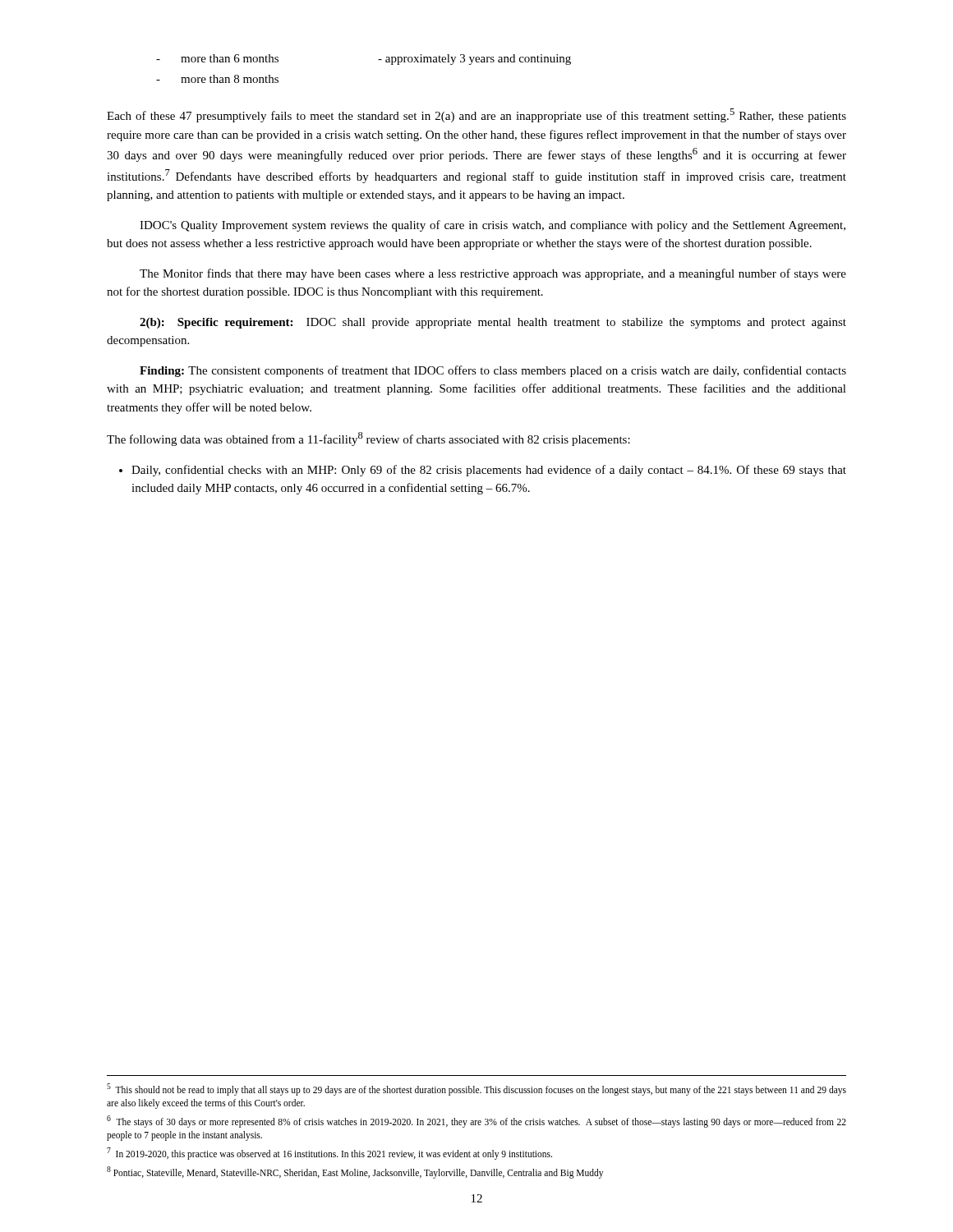Point to "- more than 8 months"
Screen dimensions: 1232x953
217,79
